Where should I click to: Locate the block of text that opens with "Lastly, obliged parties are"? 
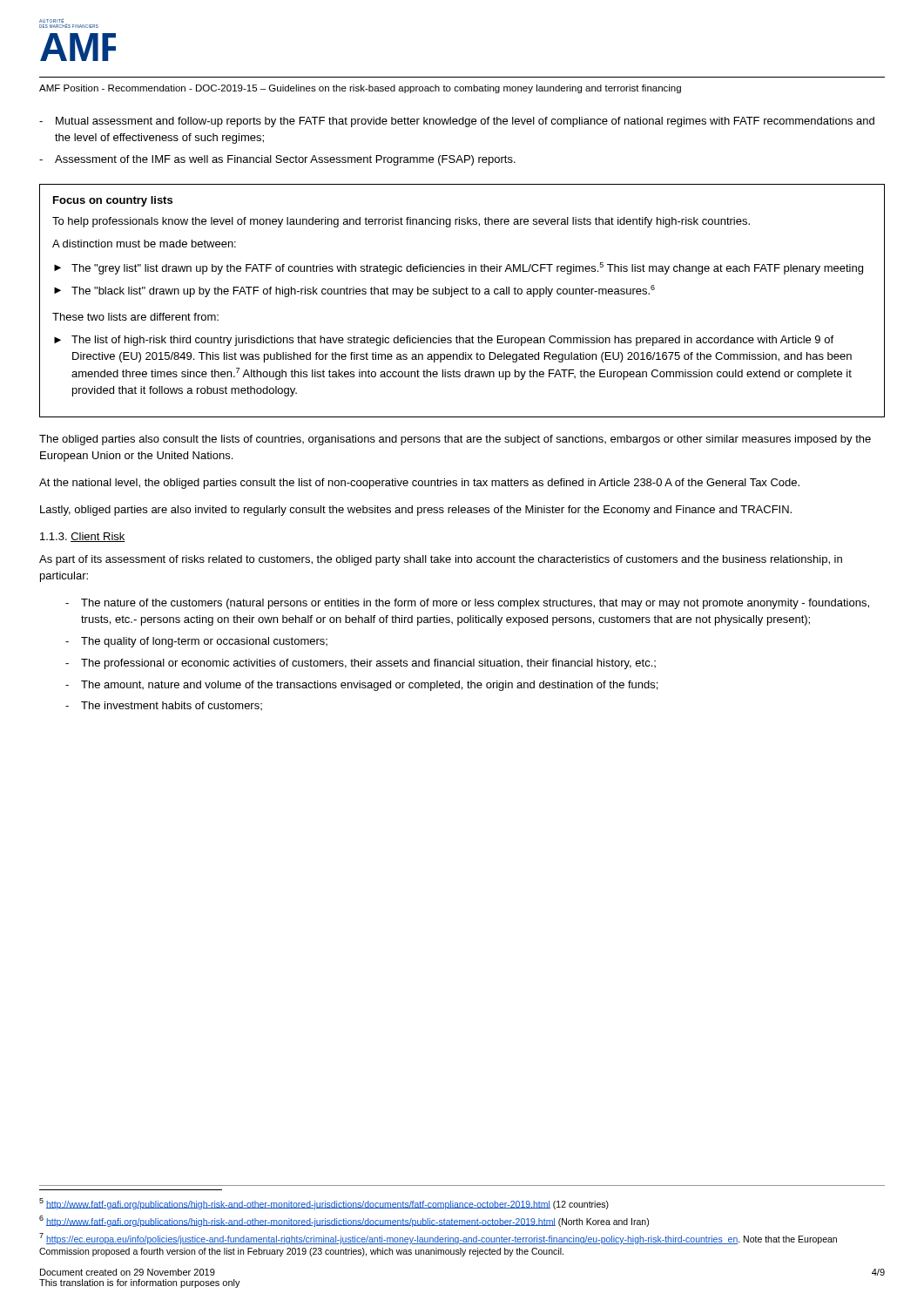(416, 509)
